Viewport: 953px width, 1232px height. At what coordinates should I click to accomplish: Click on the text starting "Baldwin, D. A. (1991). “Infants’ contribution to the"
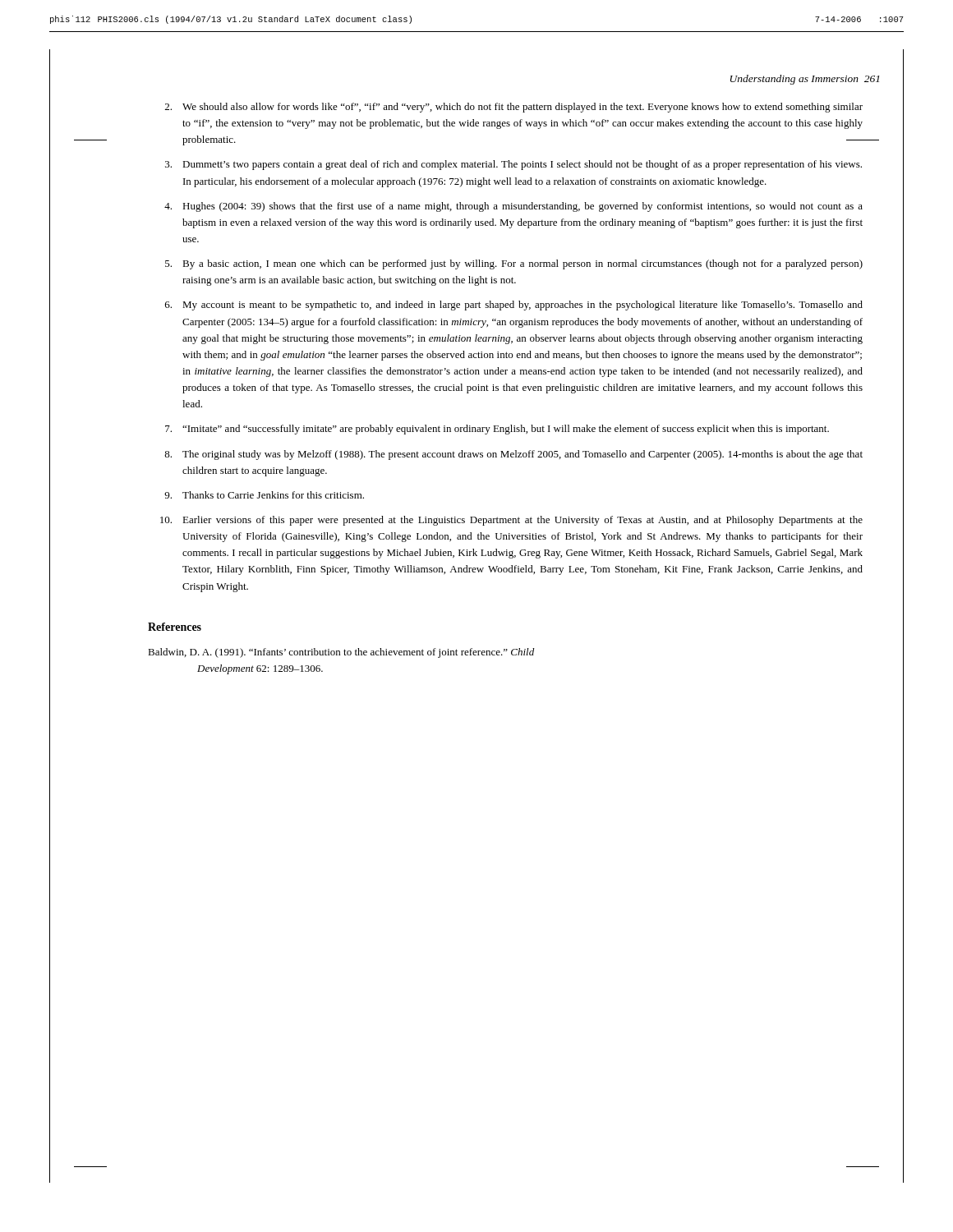pyautogui.click(x=505, y=660)
